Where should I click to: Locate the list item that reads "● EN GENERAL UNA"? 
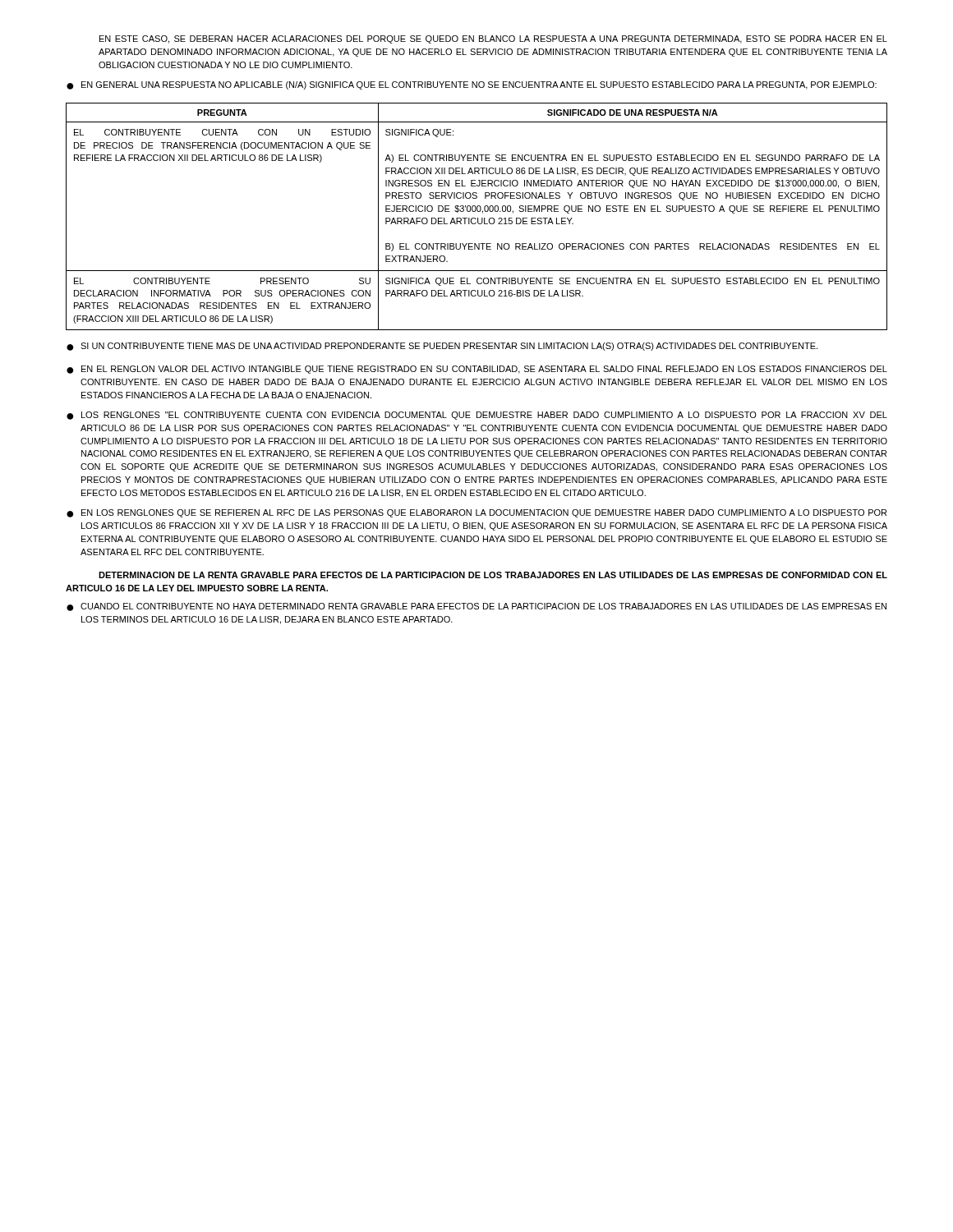click(x=476, y=87)
